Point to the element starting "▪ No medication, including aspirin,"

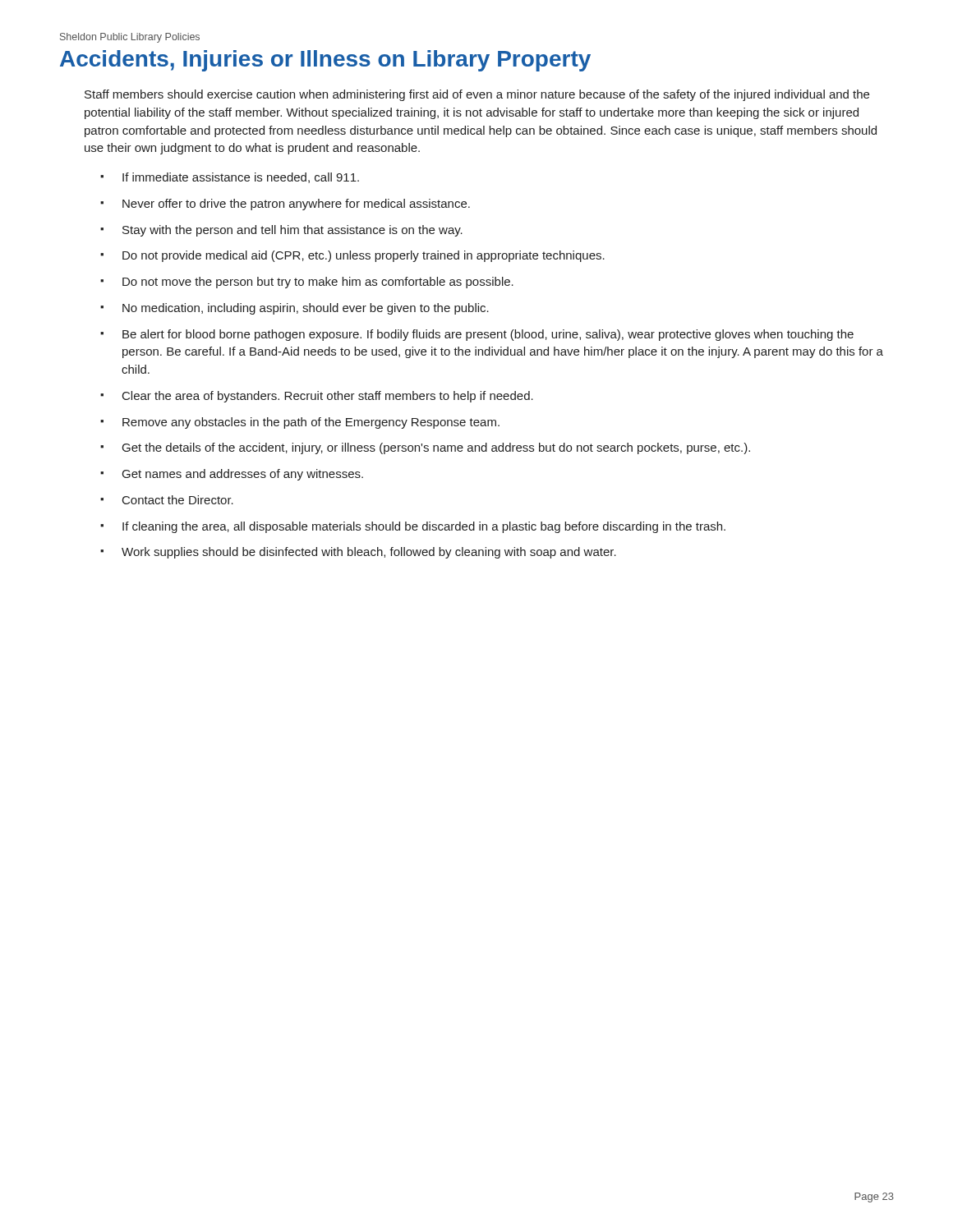tap(497, 308)
